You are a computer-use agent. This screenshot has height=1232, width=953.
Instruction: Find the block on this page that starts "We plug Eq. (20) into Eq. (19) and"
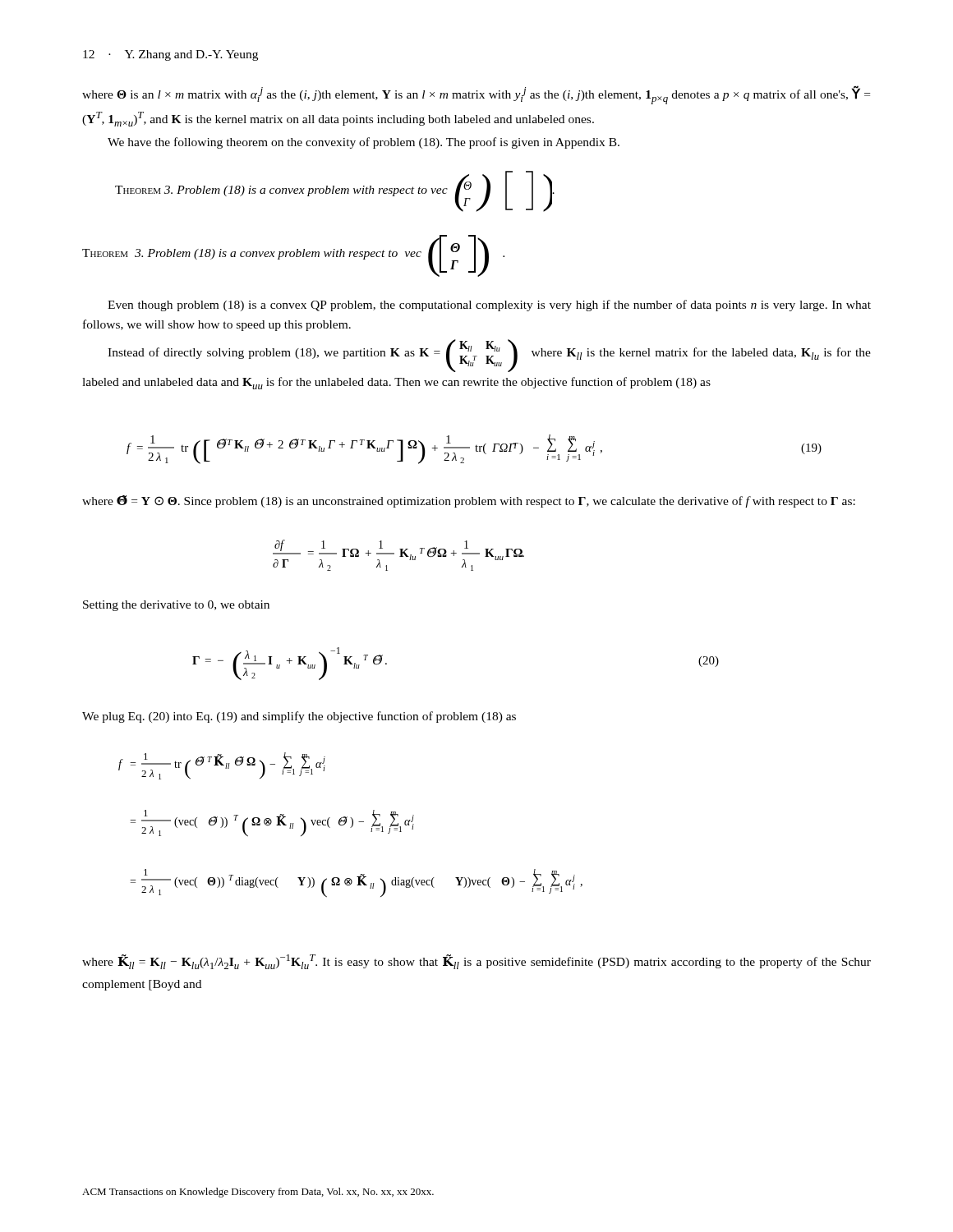tap(476, 716)
